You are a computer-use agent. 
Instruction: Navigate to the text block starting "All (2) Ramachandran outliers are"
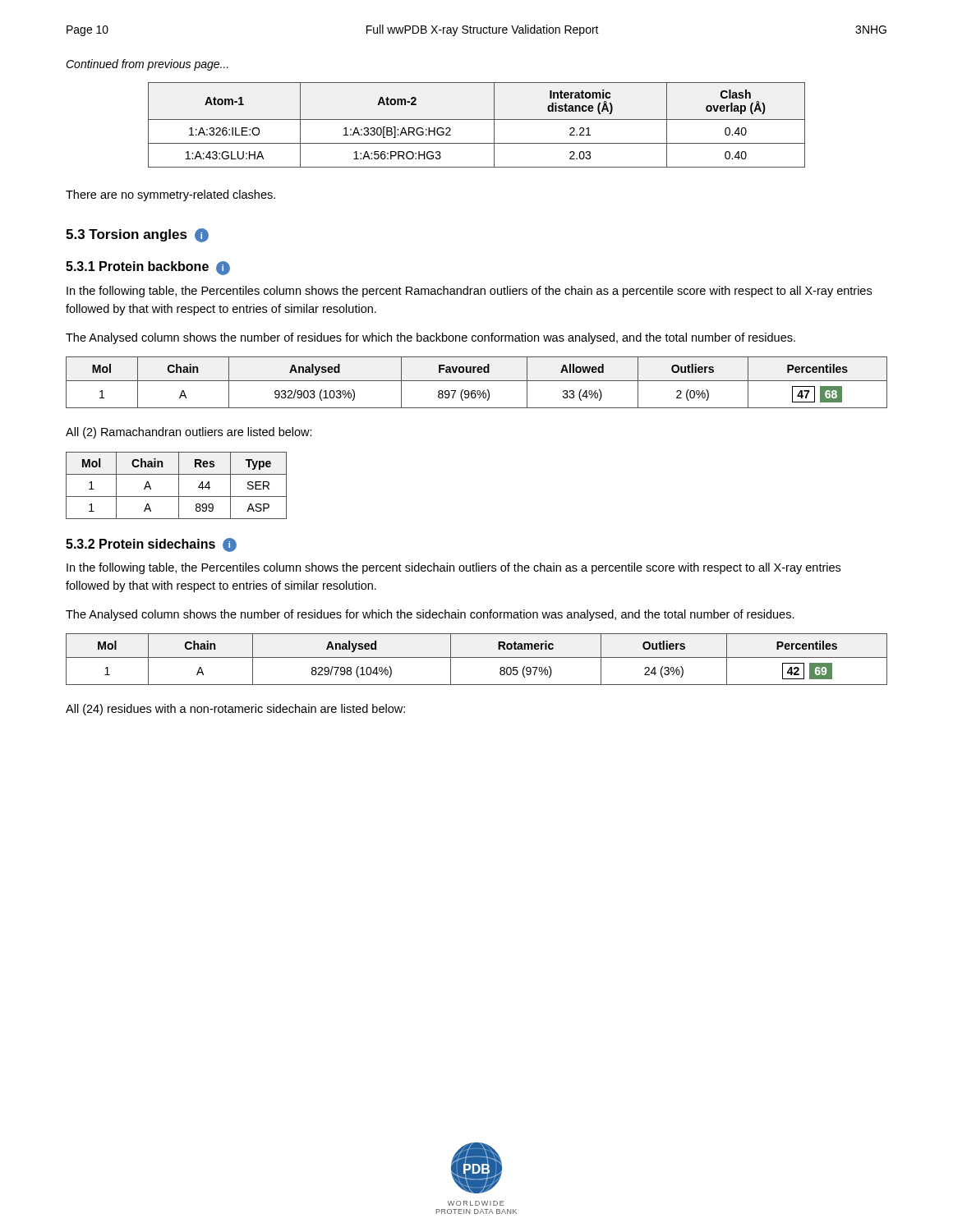point(189,432)
